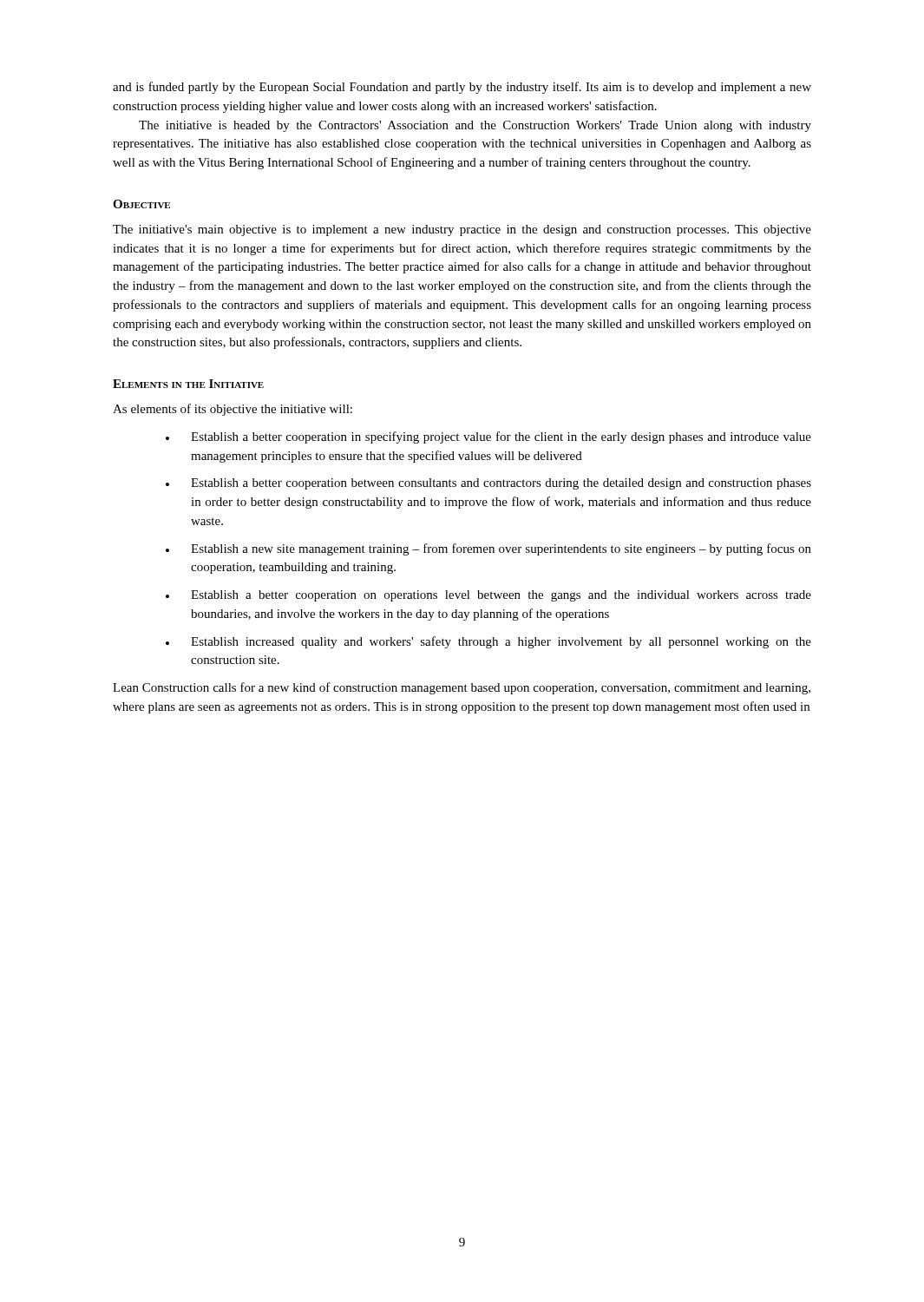Image resolution: width=924 pixels, height=1302 pixels.
Task: Select the list item that says "• Establish increased quality"
Action: point(488,651)
